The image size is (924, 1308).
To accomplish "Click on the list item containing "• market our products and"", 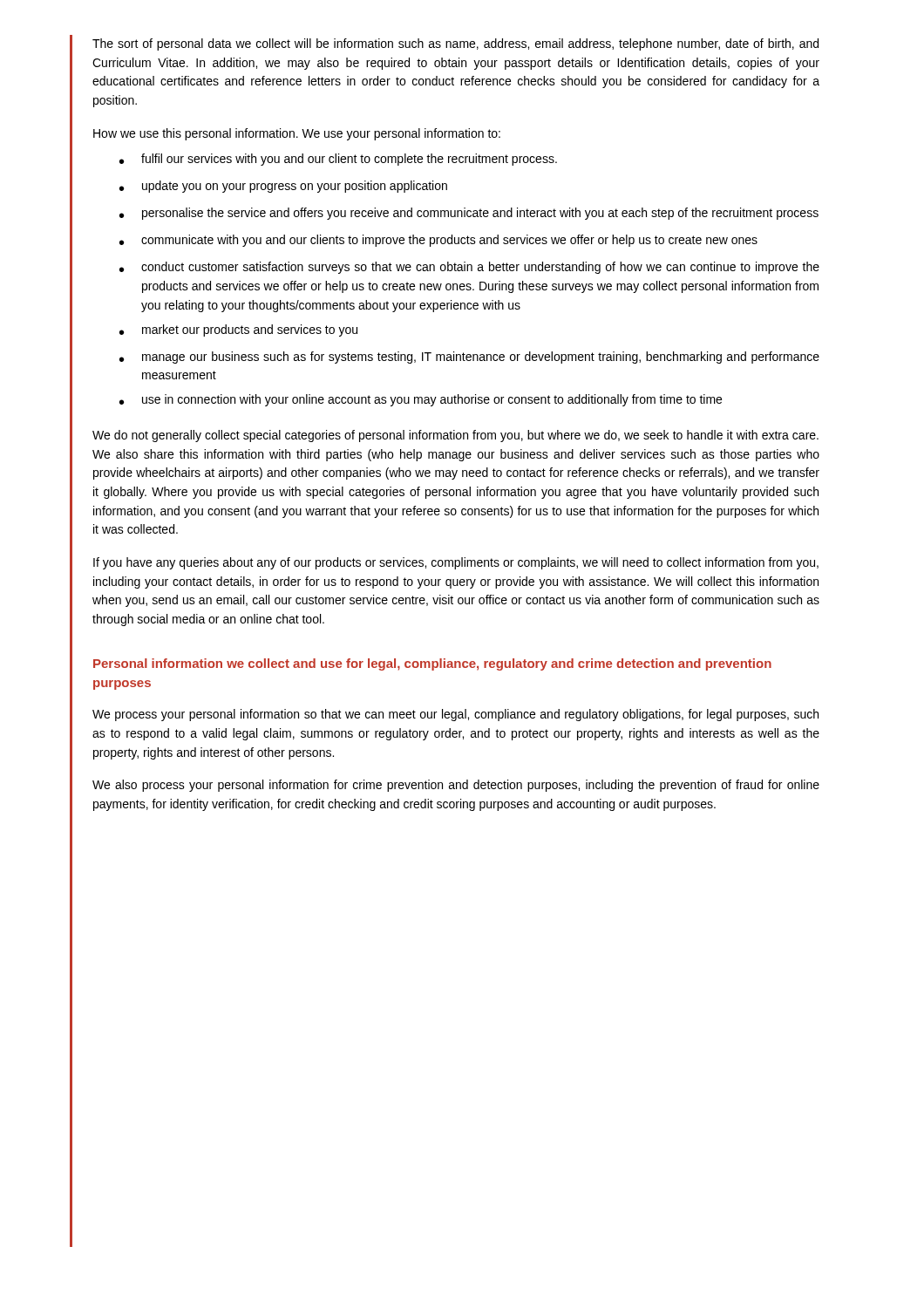I will (x=238, y=330).
